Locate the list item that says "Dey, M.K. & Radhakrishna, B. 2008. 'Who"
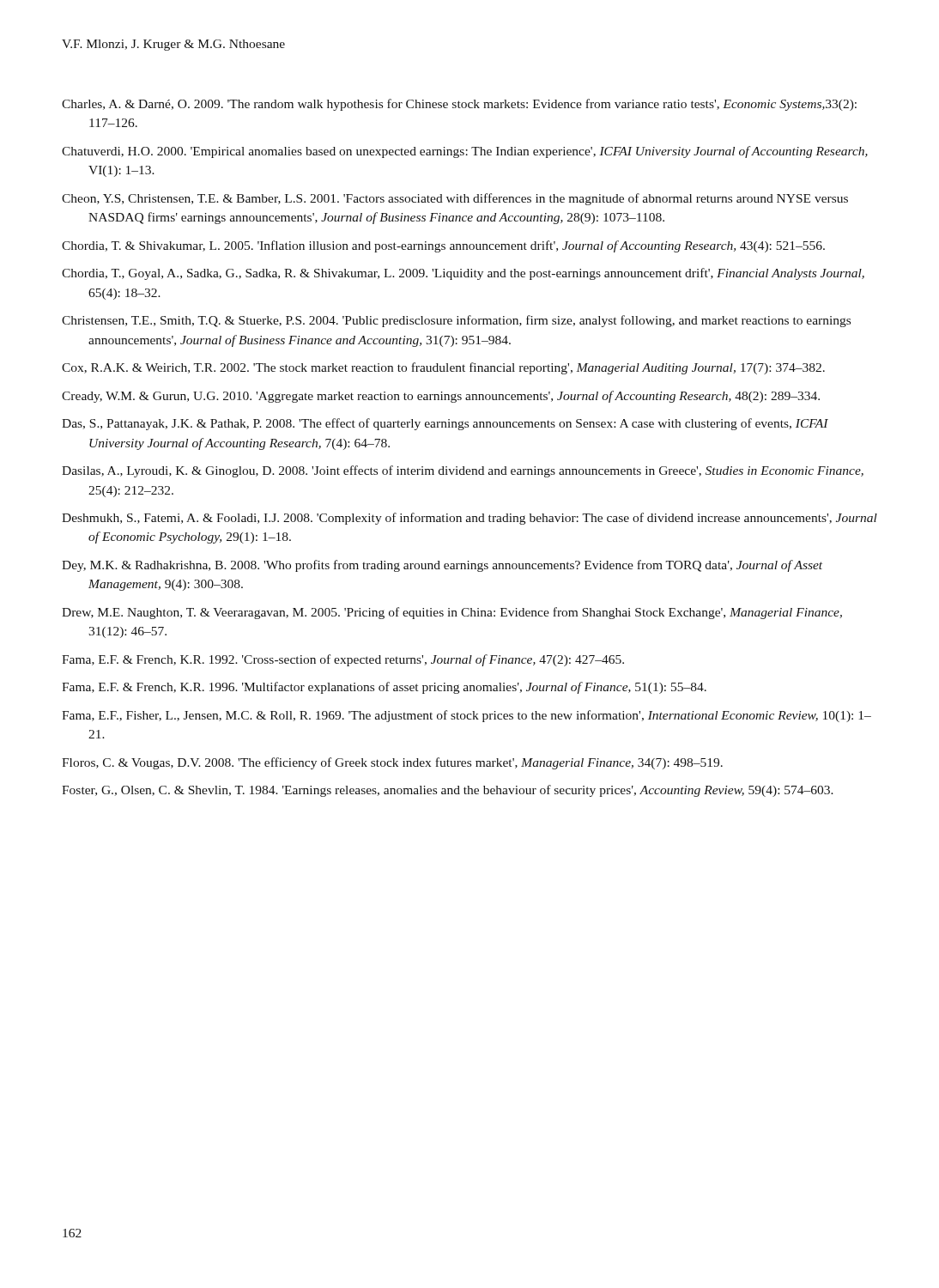939x1288 pixels. tap(442, 574)
